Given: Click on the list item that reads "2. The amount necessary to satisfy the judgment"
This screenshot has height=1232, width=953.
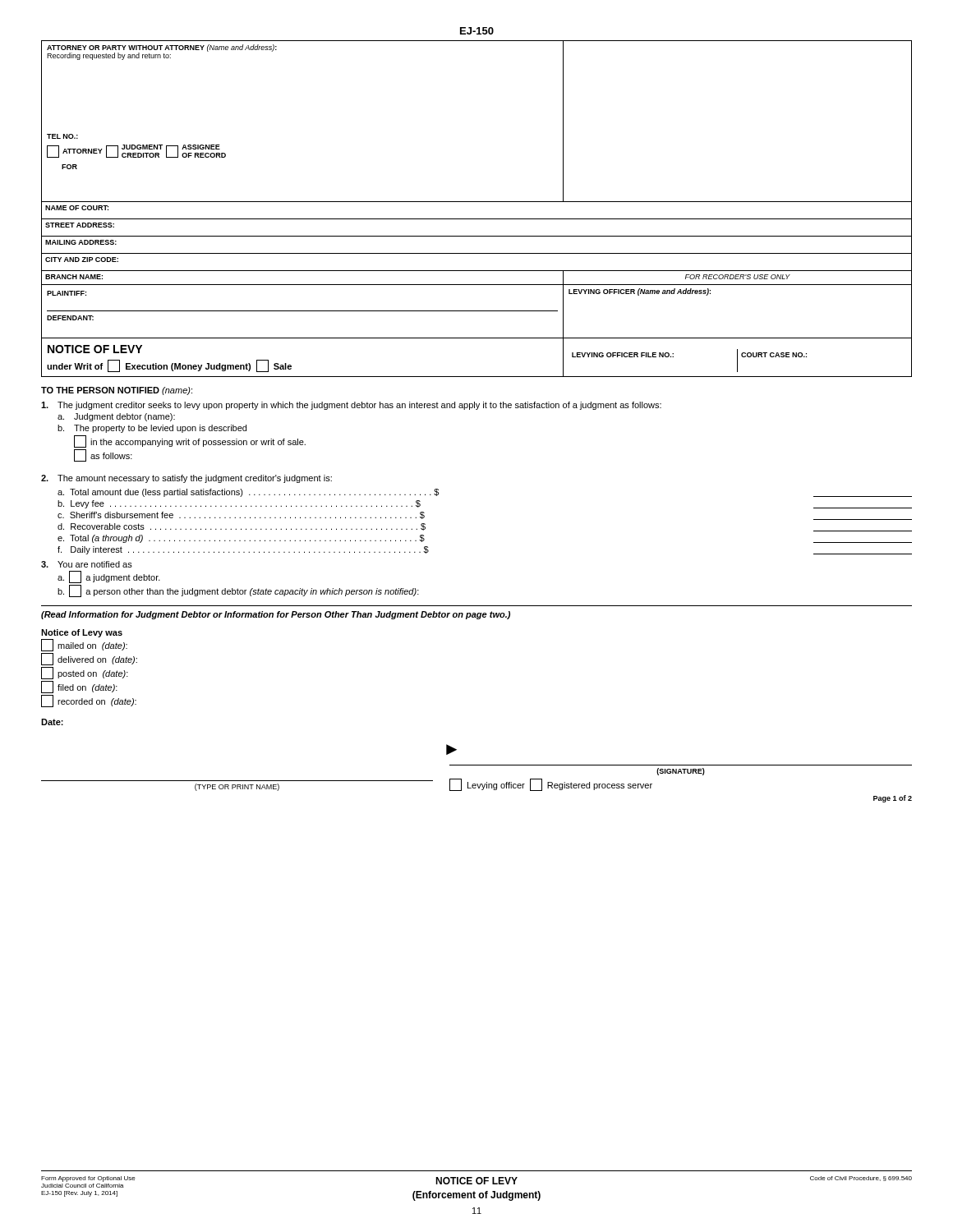Looking at the screenshot, I should (x=186, y=479).
